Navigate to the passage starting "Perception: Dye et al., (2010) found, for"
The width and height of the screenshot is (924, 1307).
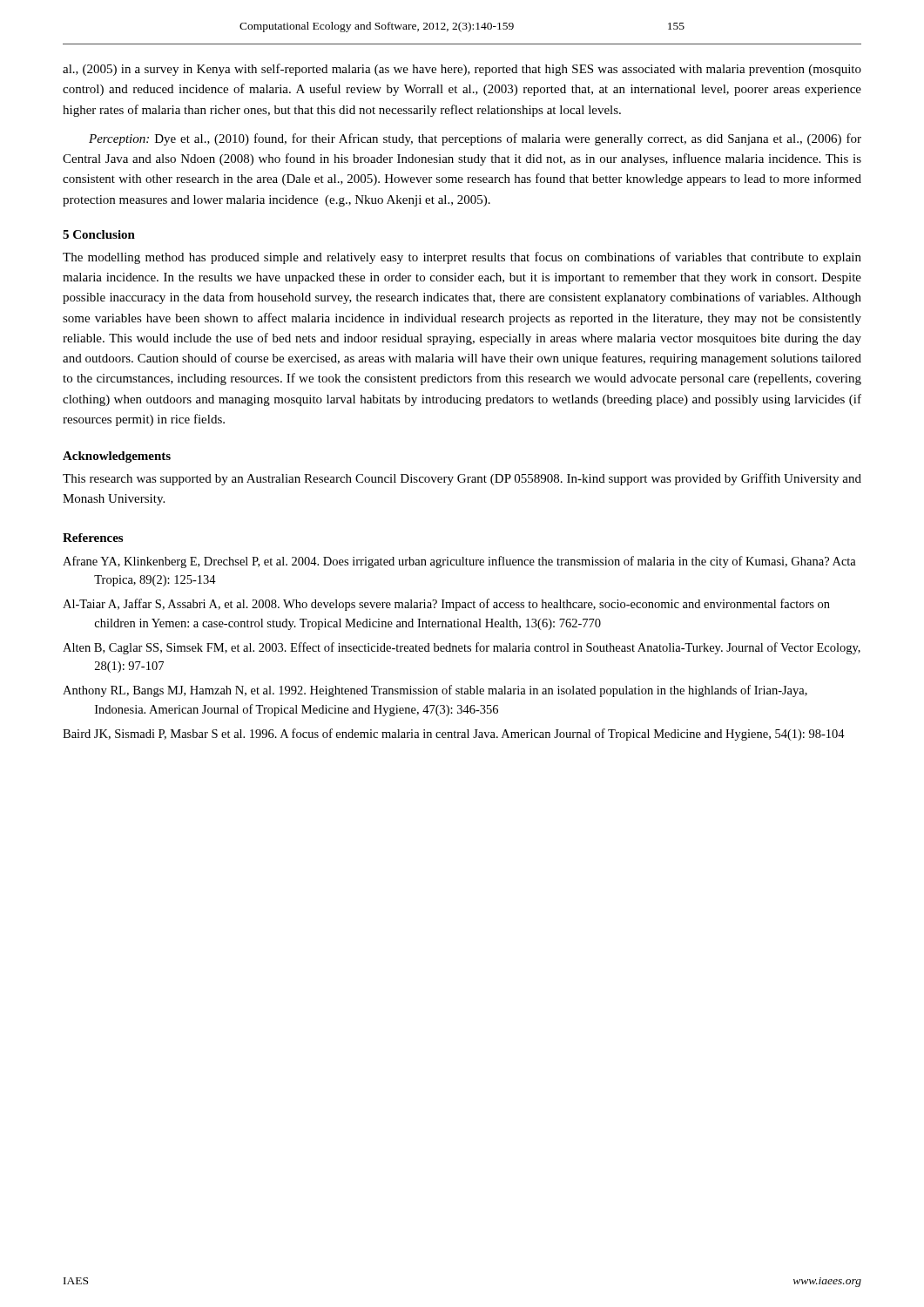[x=462, y=169]
